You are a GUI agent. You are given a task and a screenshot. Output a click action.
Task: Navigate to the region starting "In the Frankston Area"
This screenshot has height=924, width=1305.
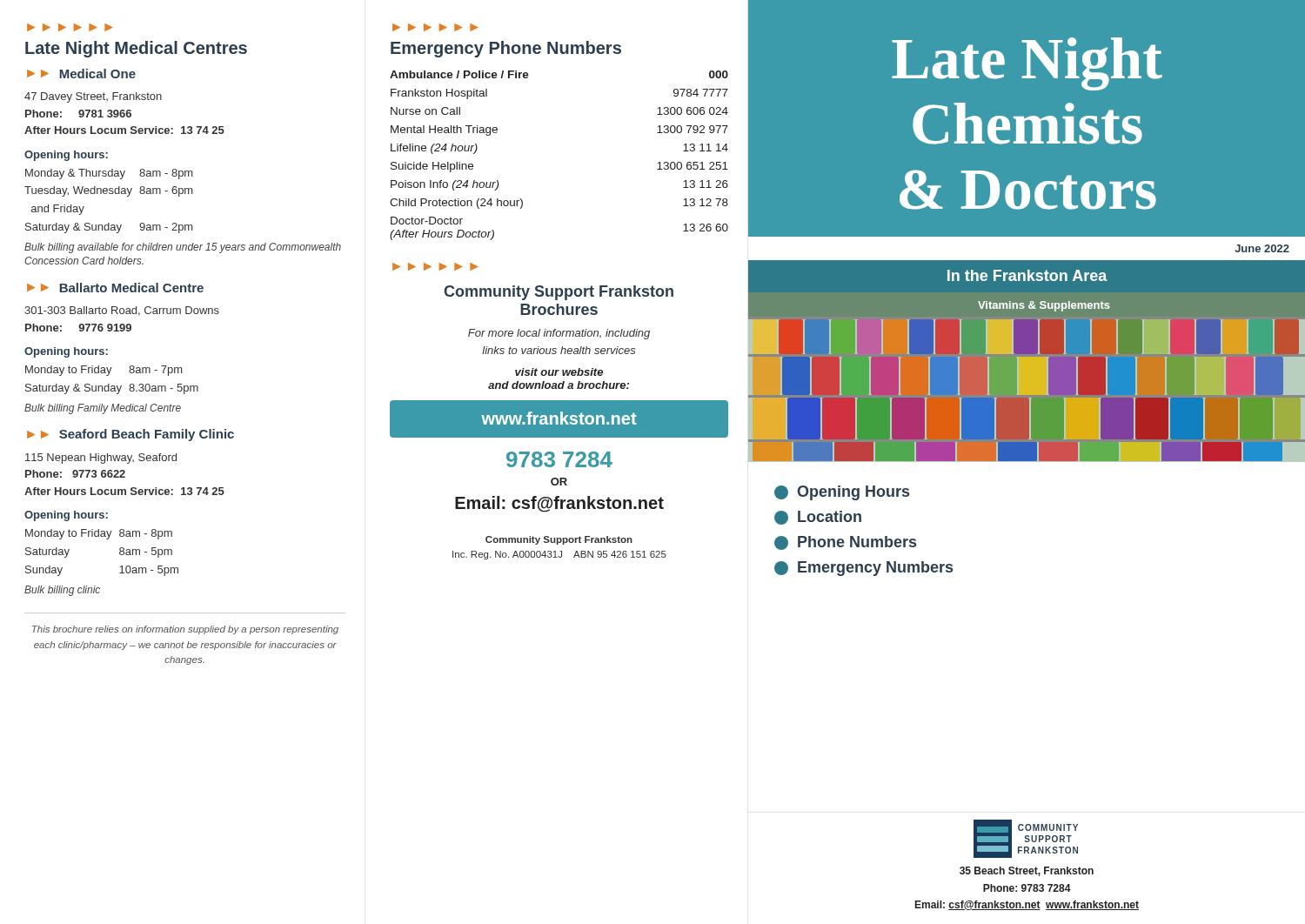click(x=1027, y=276)
